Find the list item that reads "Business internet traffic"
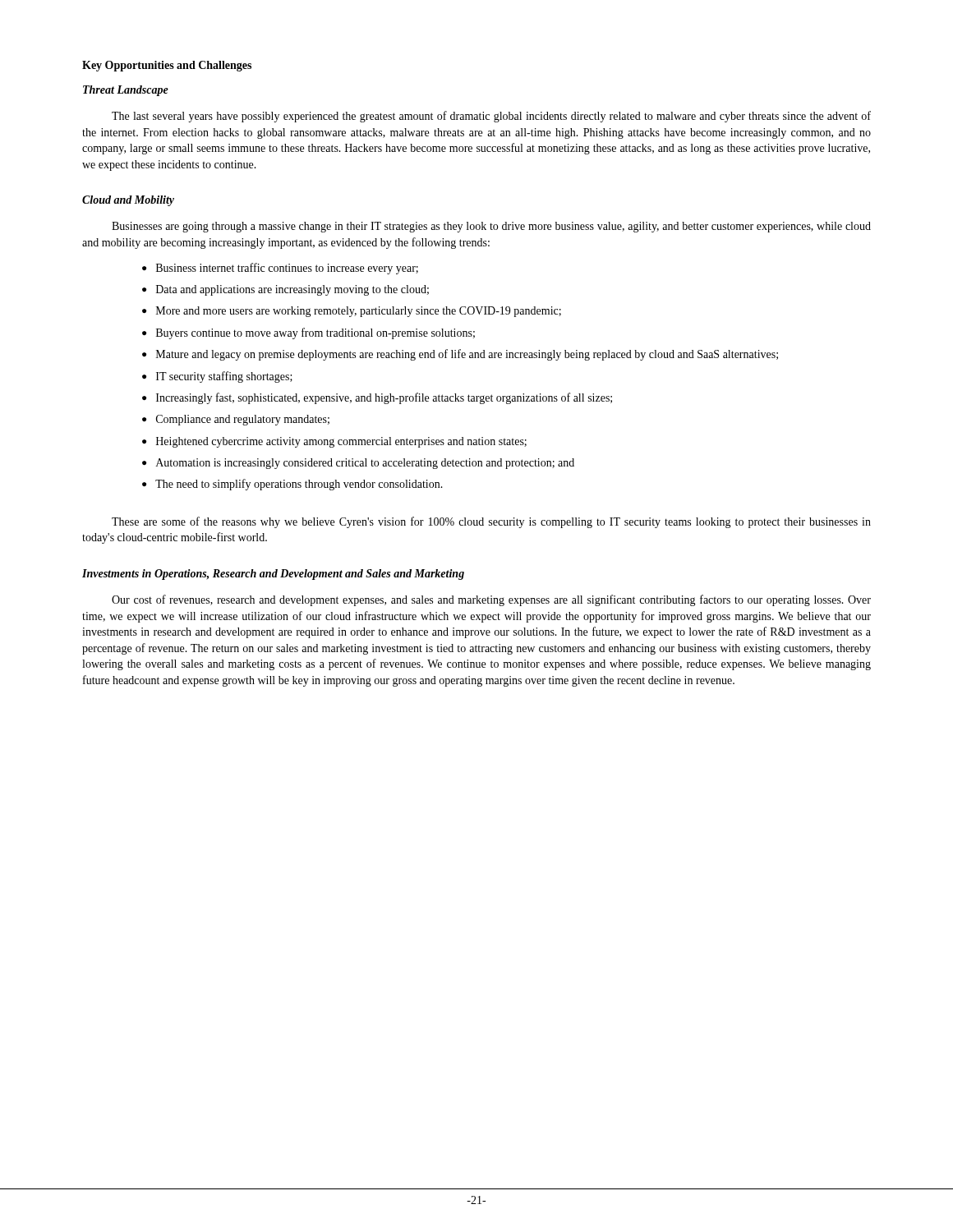Screen dimensions: 1232x953 coord(280,269)
